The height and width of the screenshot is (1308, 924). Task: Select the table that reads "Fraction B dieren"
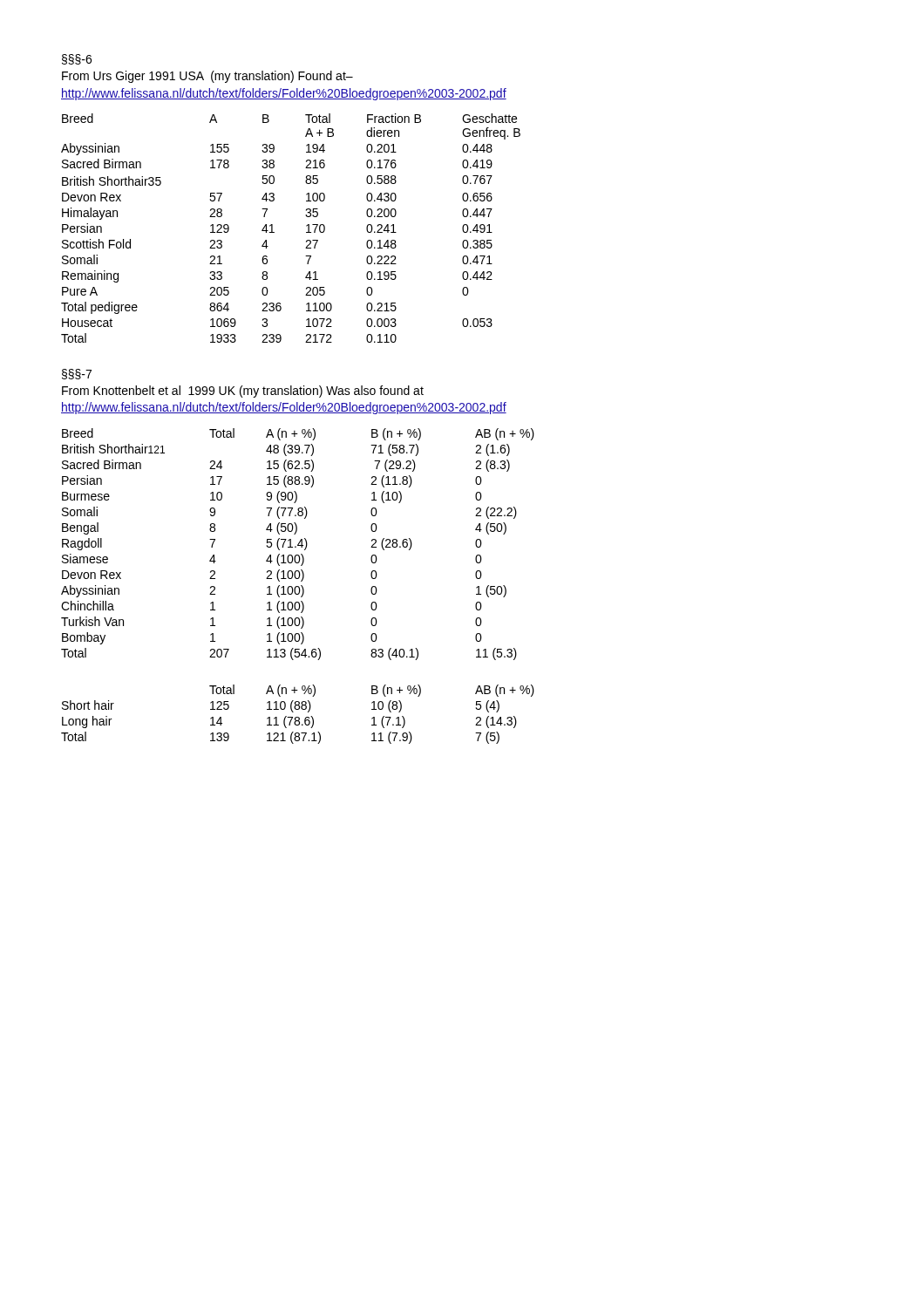point(462,229)
